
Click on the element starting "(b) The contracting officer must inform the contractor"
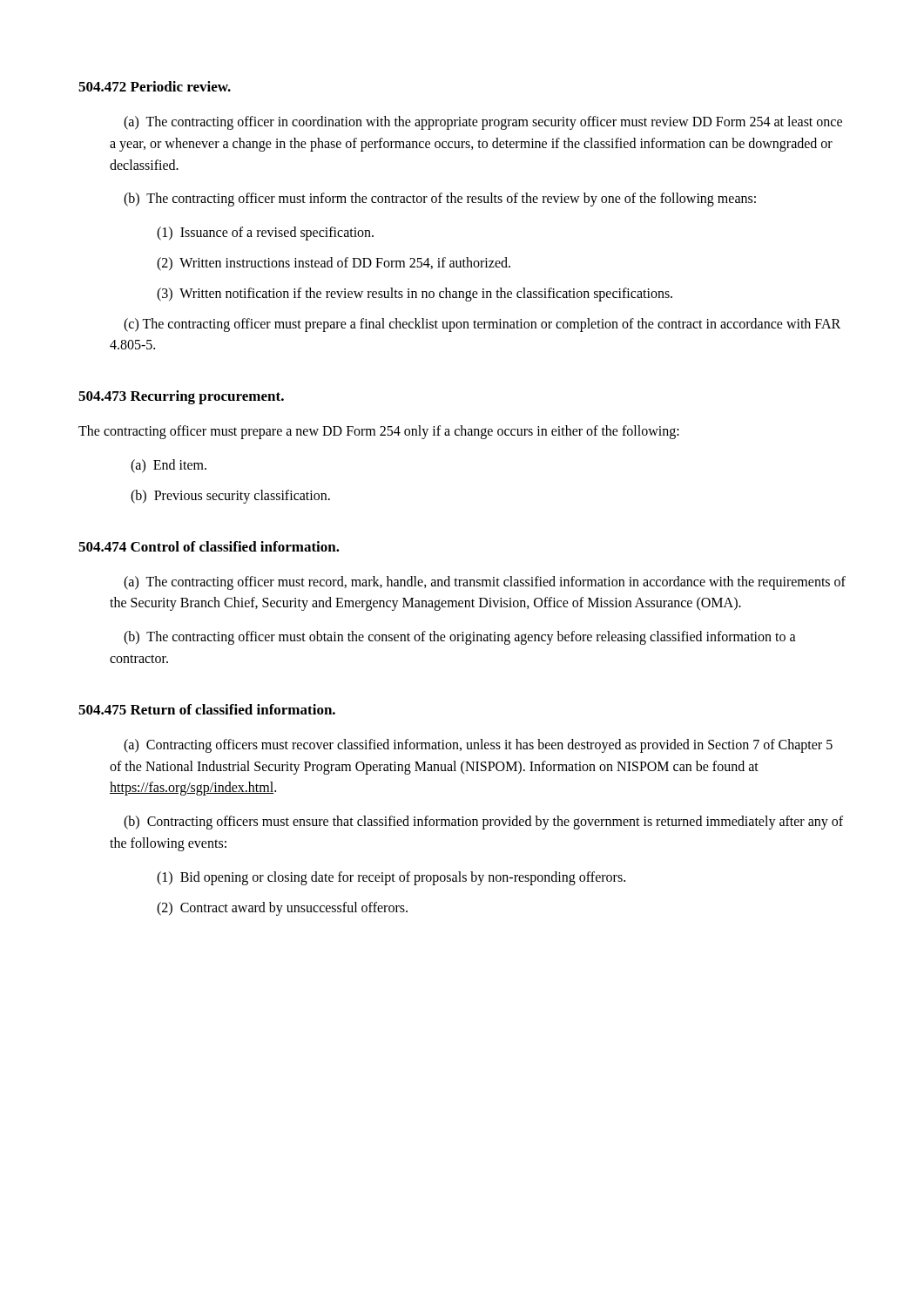tap(433, 199)
